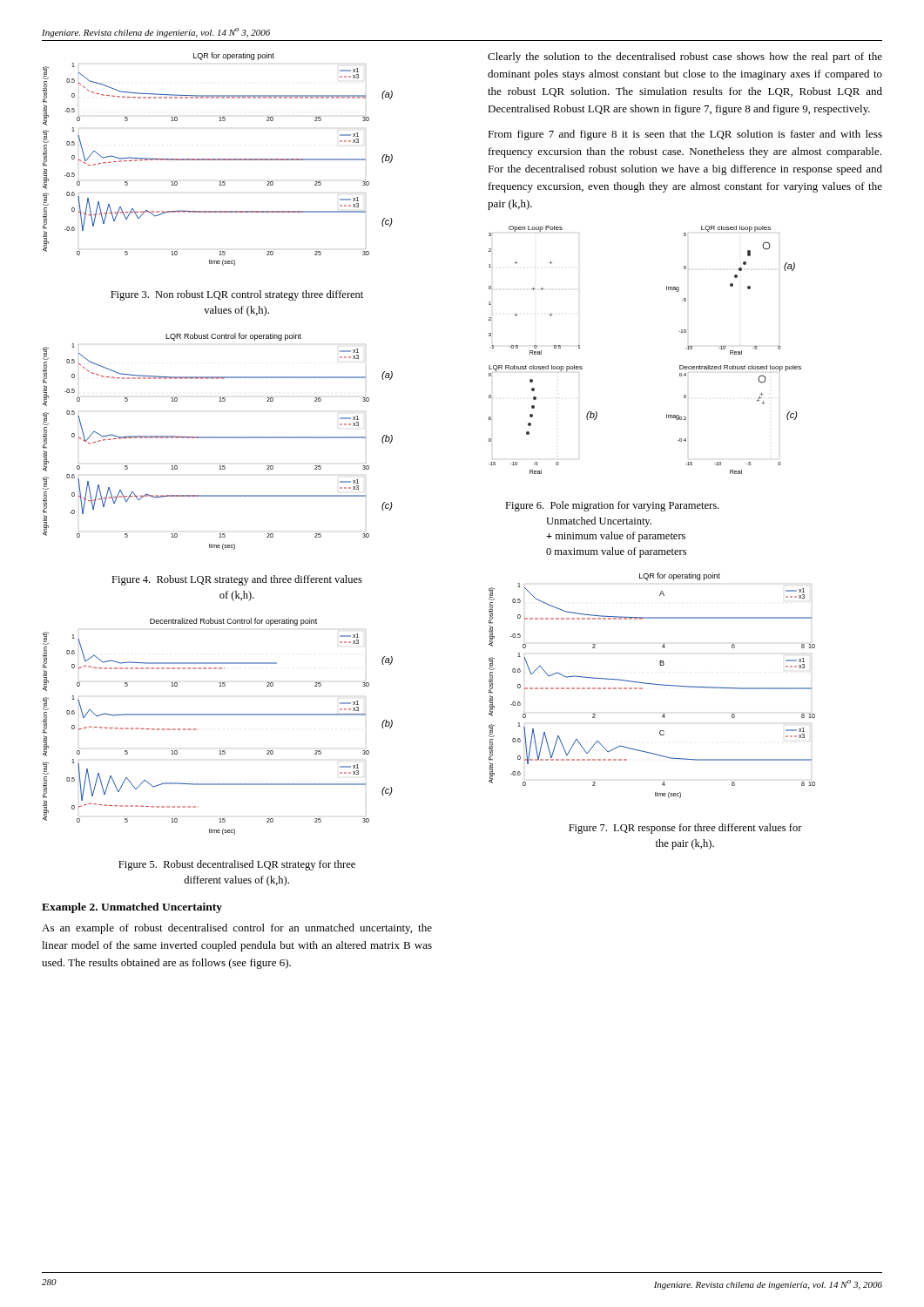
Task: Point to "Example 2. Unmatched Uncertainty"
Action: [132, 907]
